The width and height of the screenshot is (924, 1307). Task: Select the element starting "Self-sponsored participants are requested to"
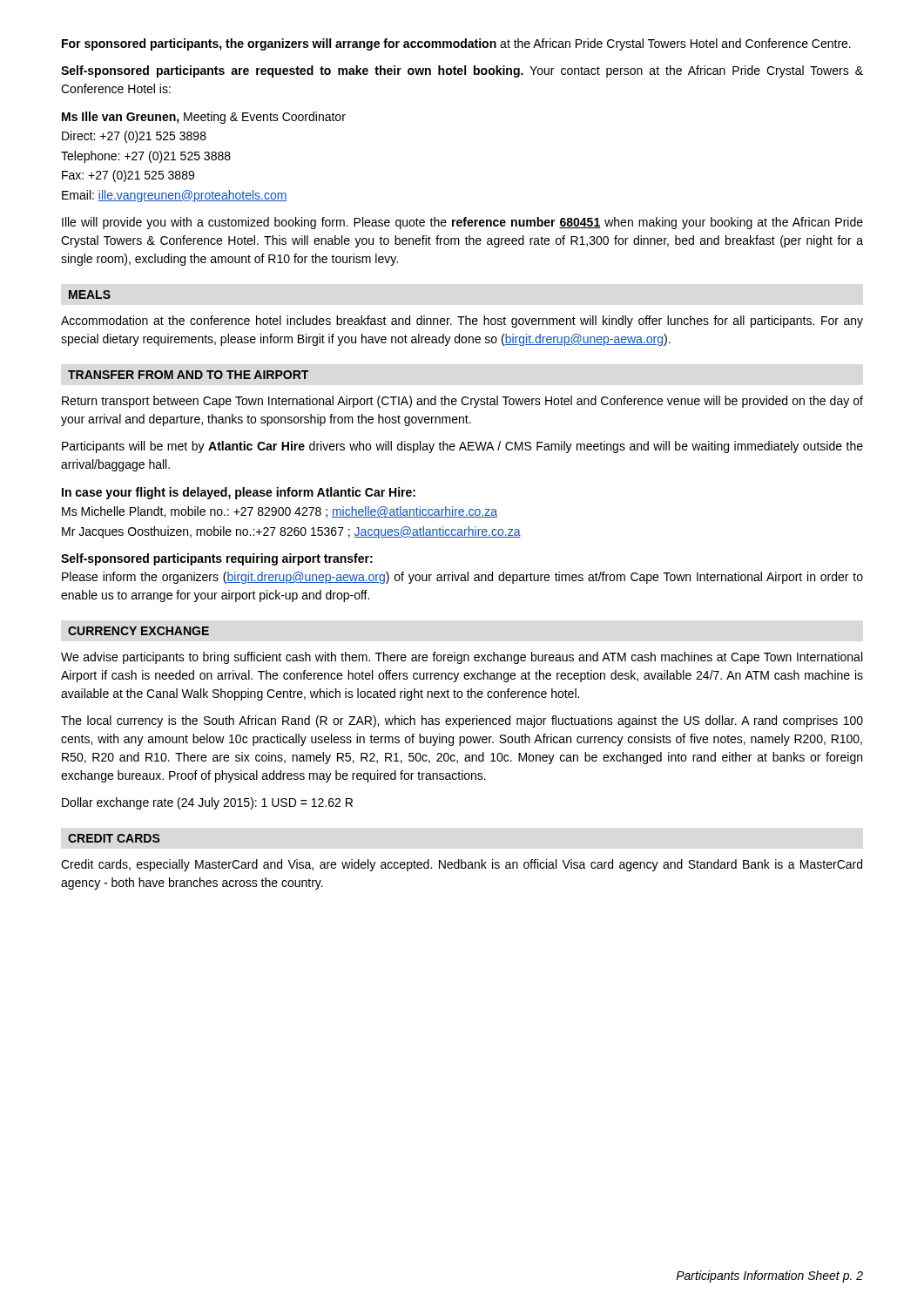[x=462, y=80]
